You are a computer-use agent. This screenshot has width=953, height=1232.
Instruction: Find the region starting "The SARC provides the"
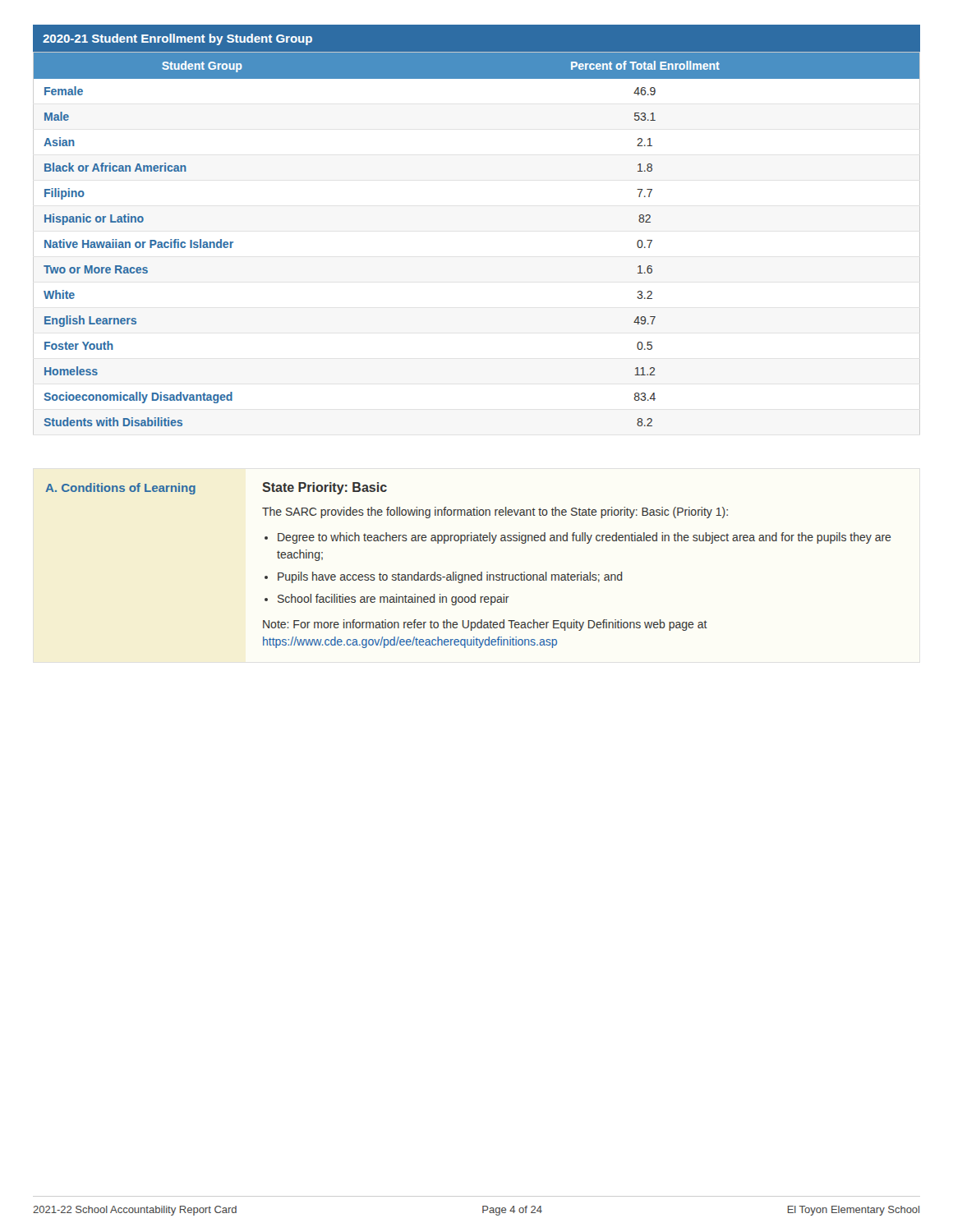495,512
